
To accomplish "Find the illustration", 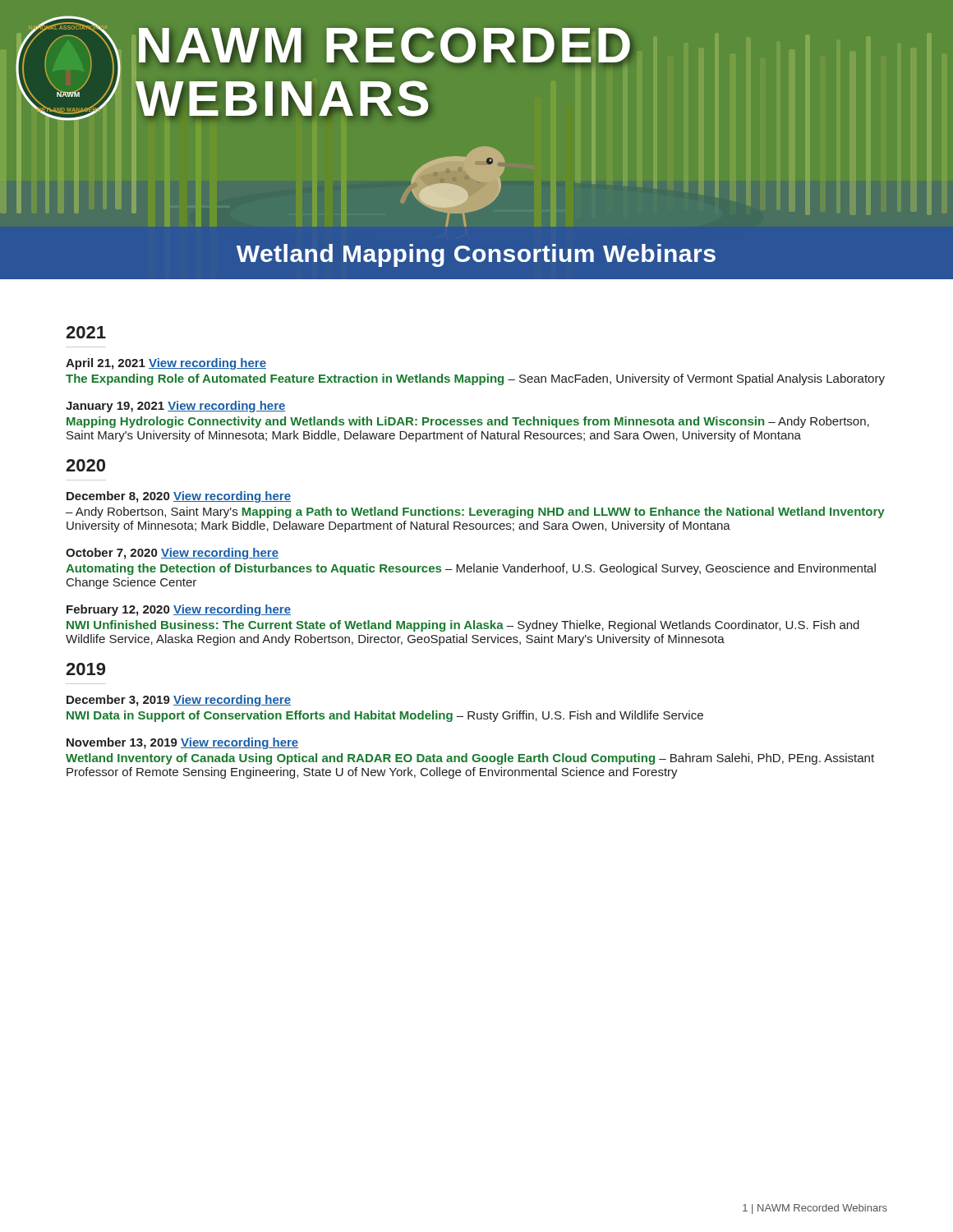I will click(x=476, y=140).
